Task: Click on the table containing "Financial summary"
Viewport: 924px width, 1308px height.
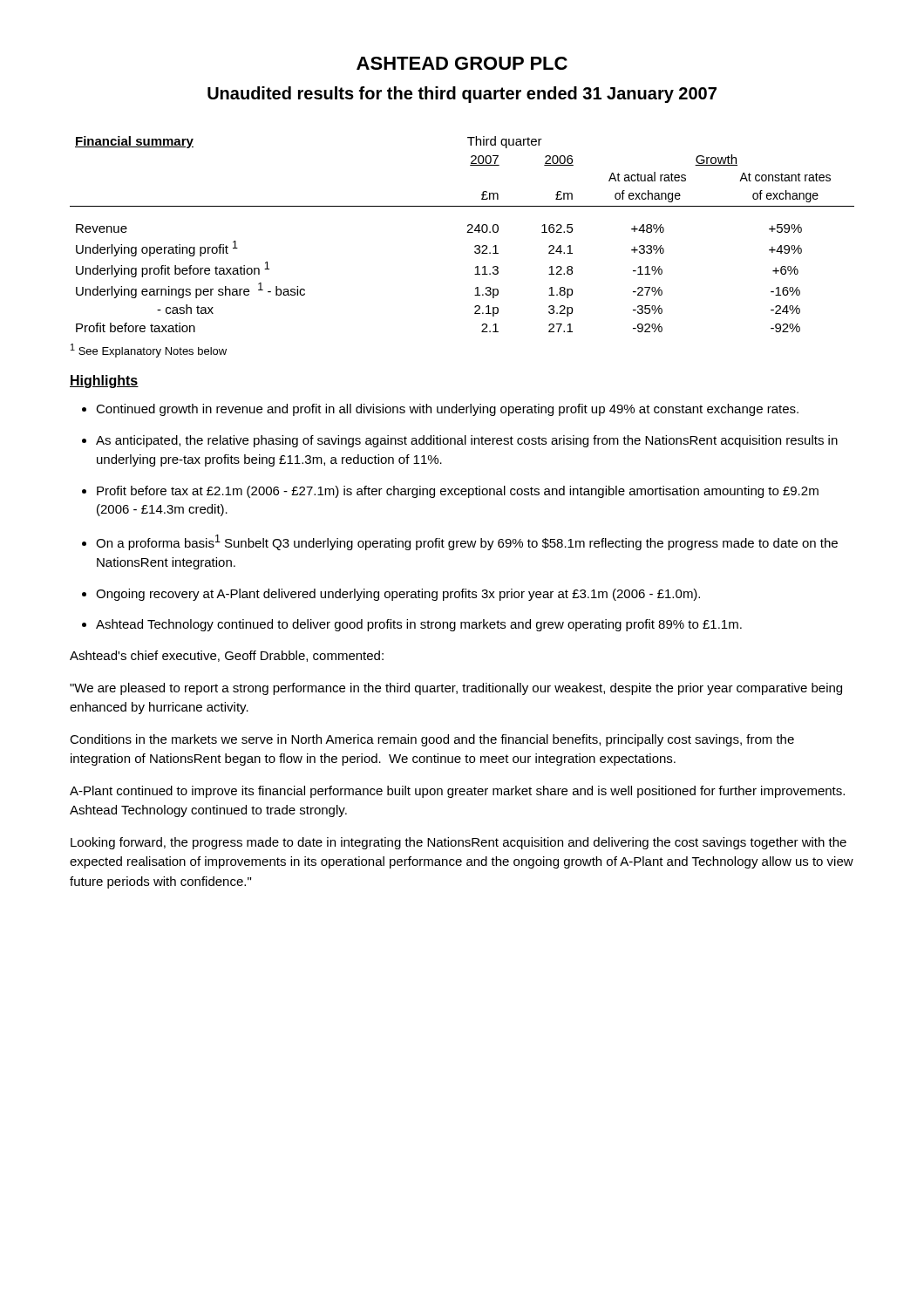Action: click(x=462, y=234)
